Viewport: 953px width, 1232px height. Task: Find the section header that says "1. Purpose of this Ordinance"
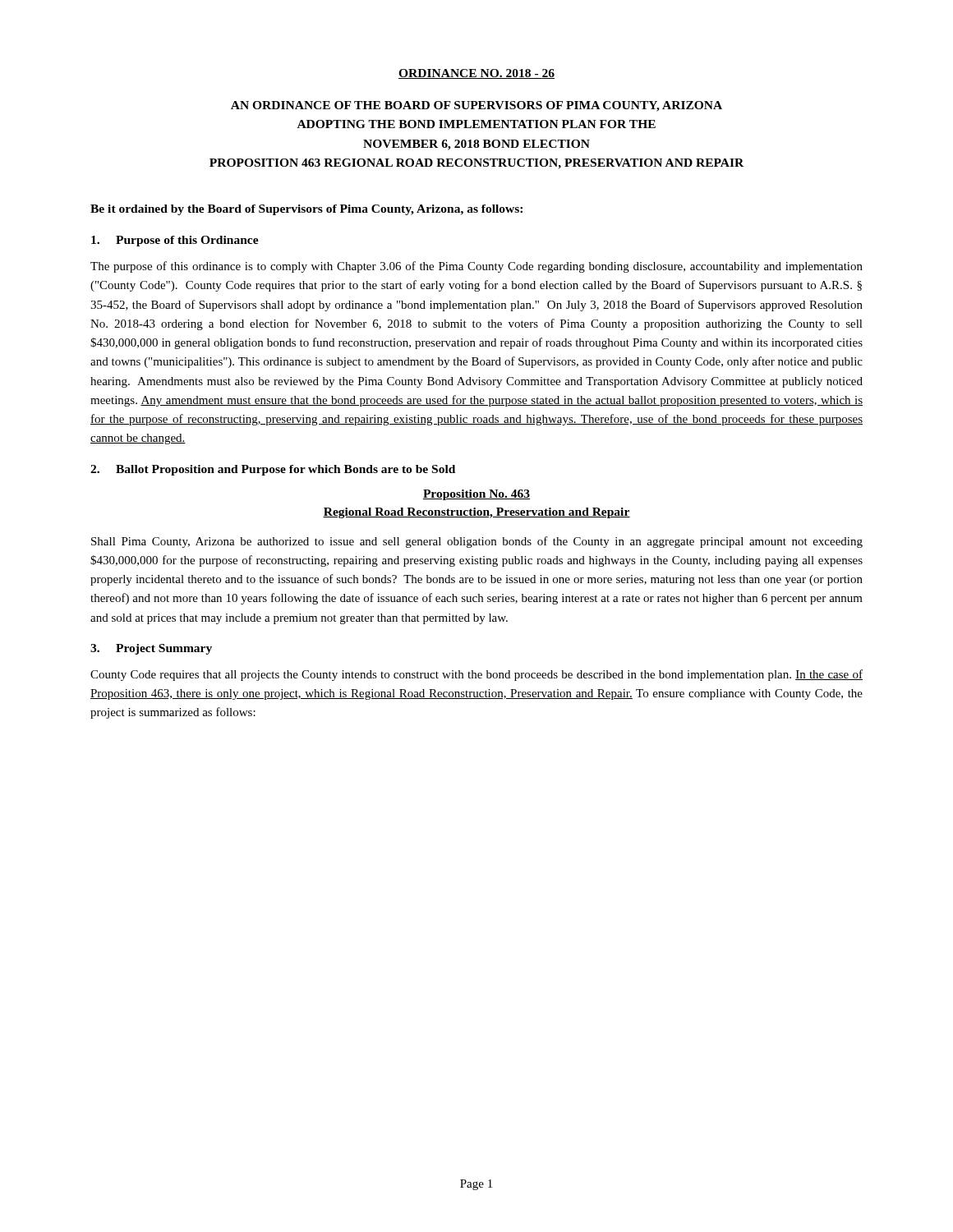pos(174,239)
